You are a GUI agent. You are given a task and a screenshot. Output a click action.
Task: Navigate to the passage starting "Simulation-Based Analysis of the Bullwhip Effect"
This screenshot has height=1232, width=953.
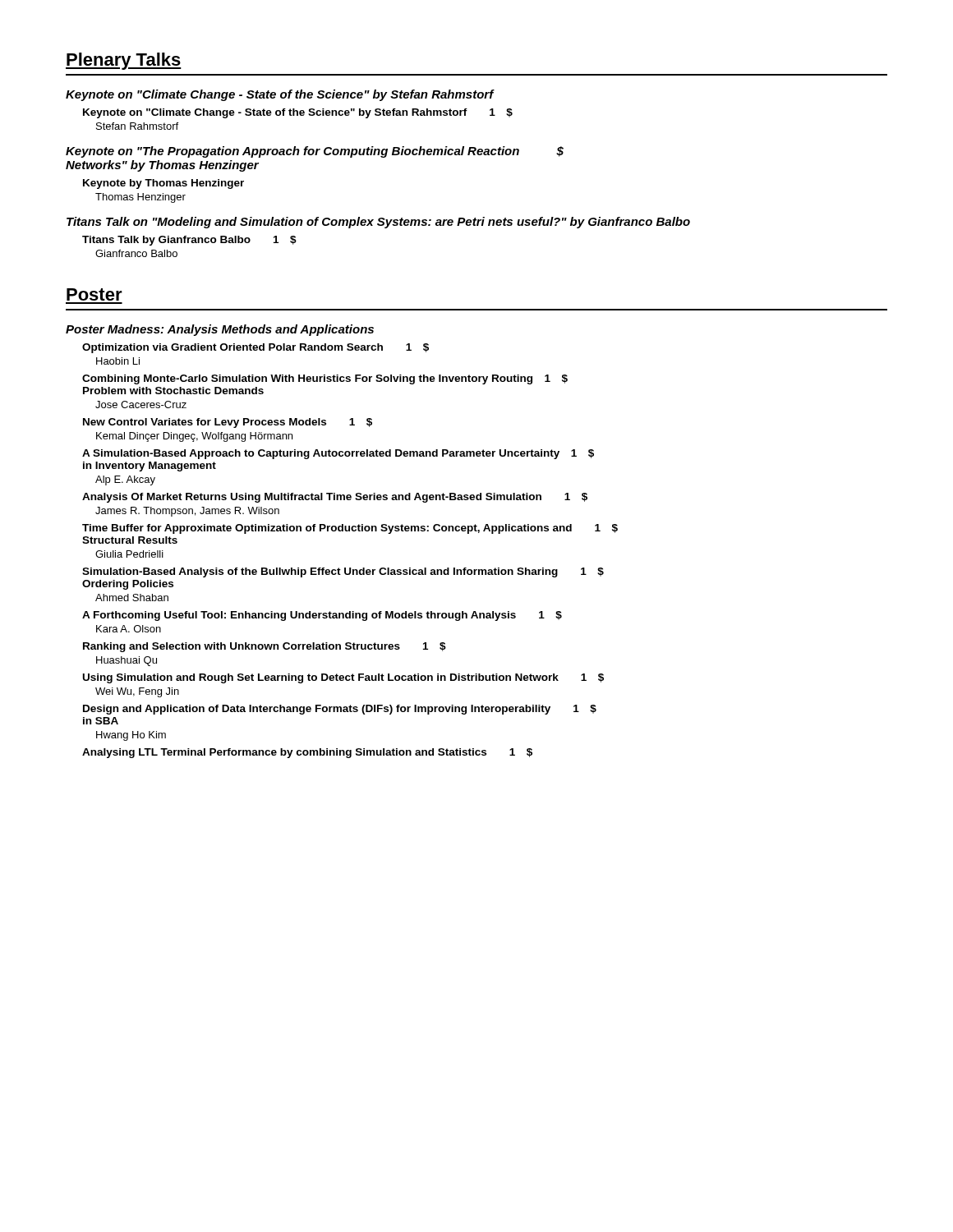pyautogui.click(x=343, y=577)
